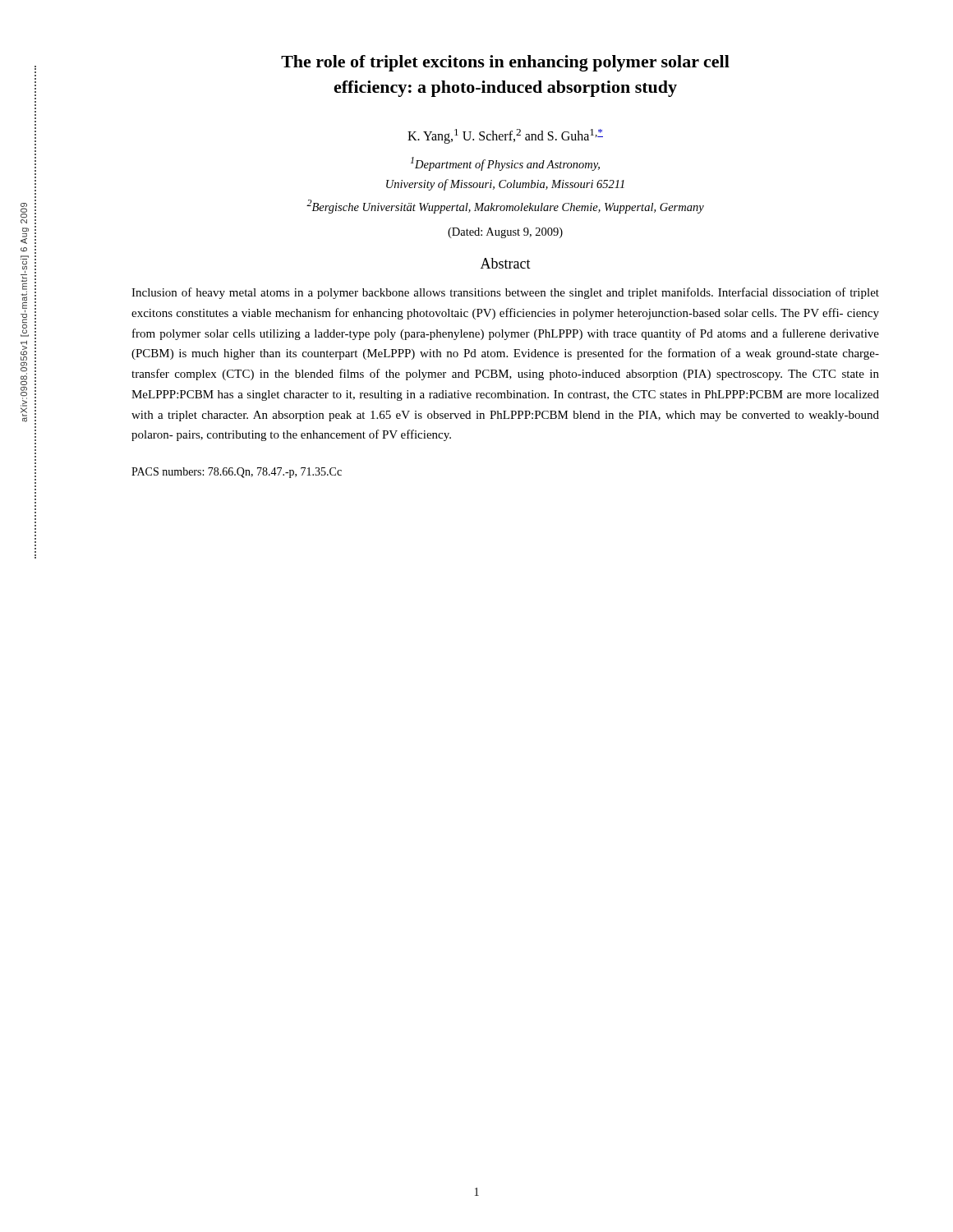Select the text with the text "(Dated: August 9, 2009)"

(x=505, y=232)
